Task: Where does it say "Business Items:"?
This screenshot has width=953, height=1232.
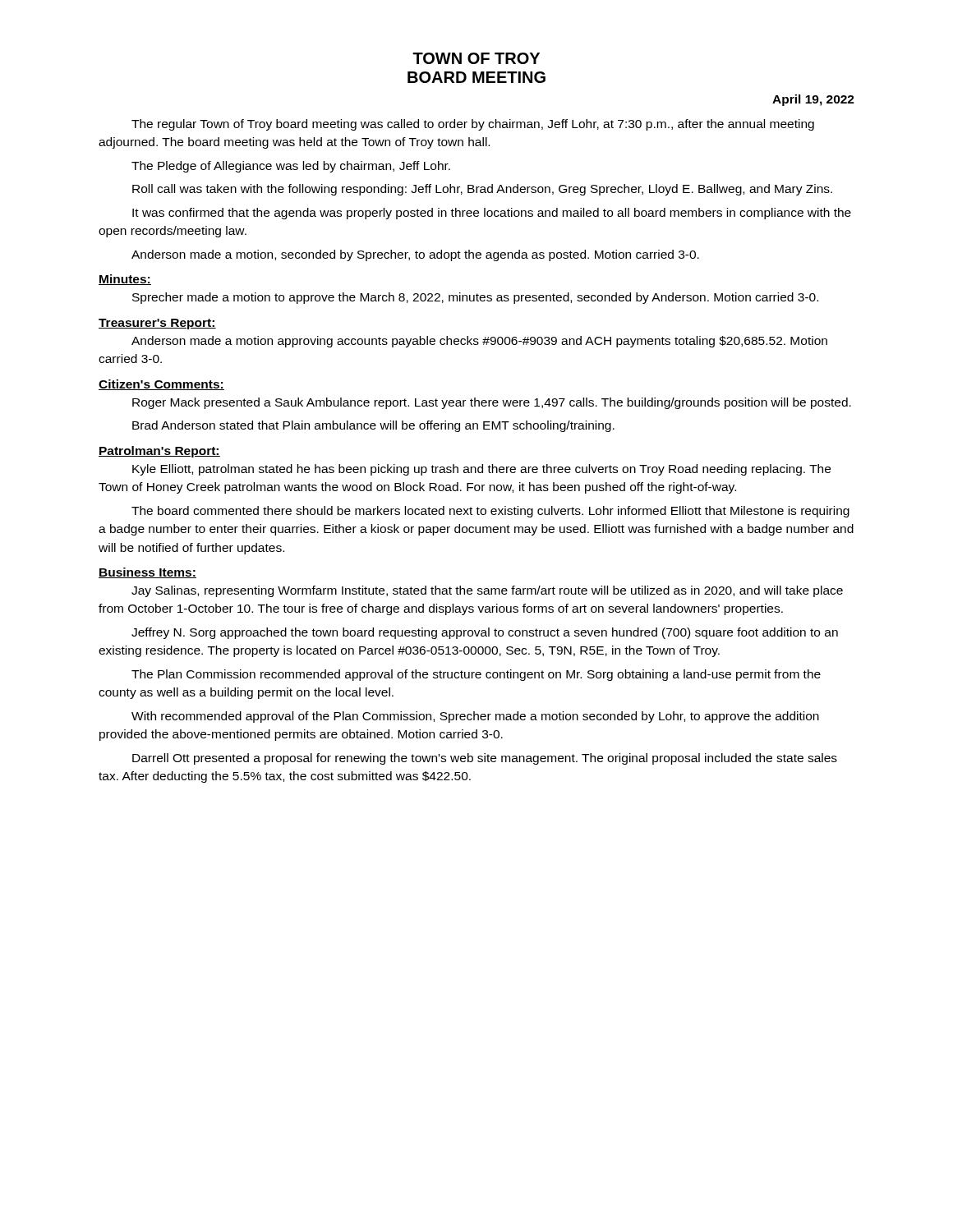Action: click(x=147, y=572)
